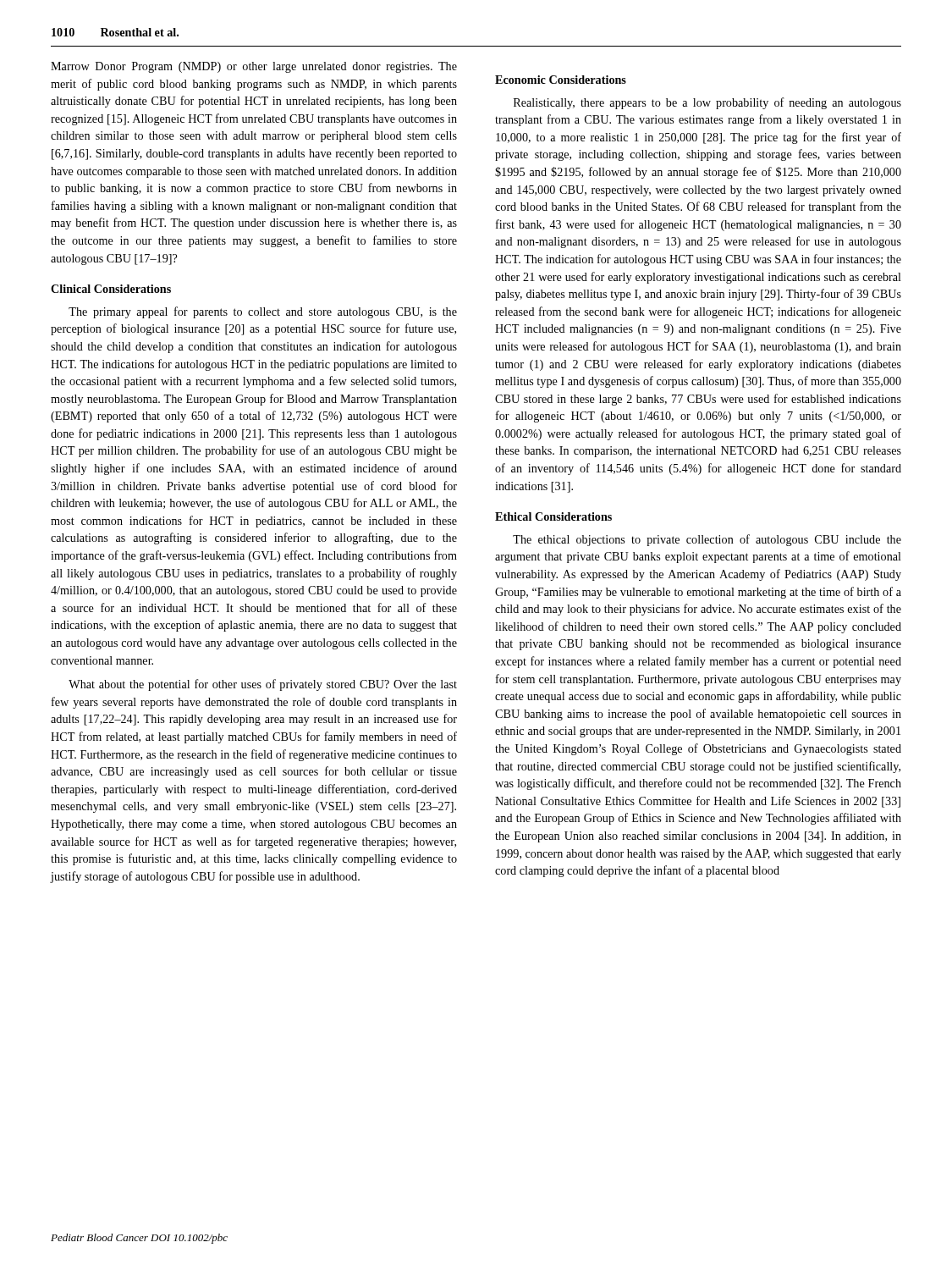This screenshot has width=952, height=1270.
Task: Point to the text starting "Realistically, there appears to be a"
Action: click(x=698, y=294)
